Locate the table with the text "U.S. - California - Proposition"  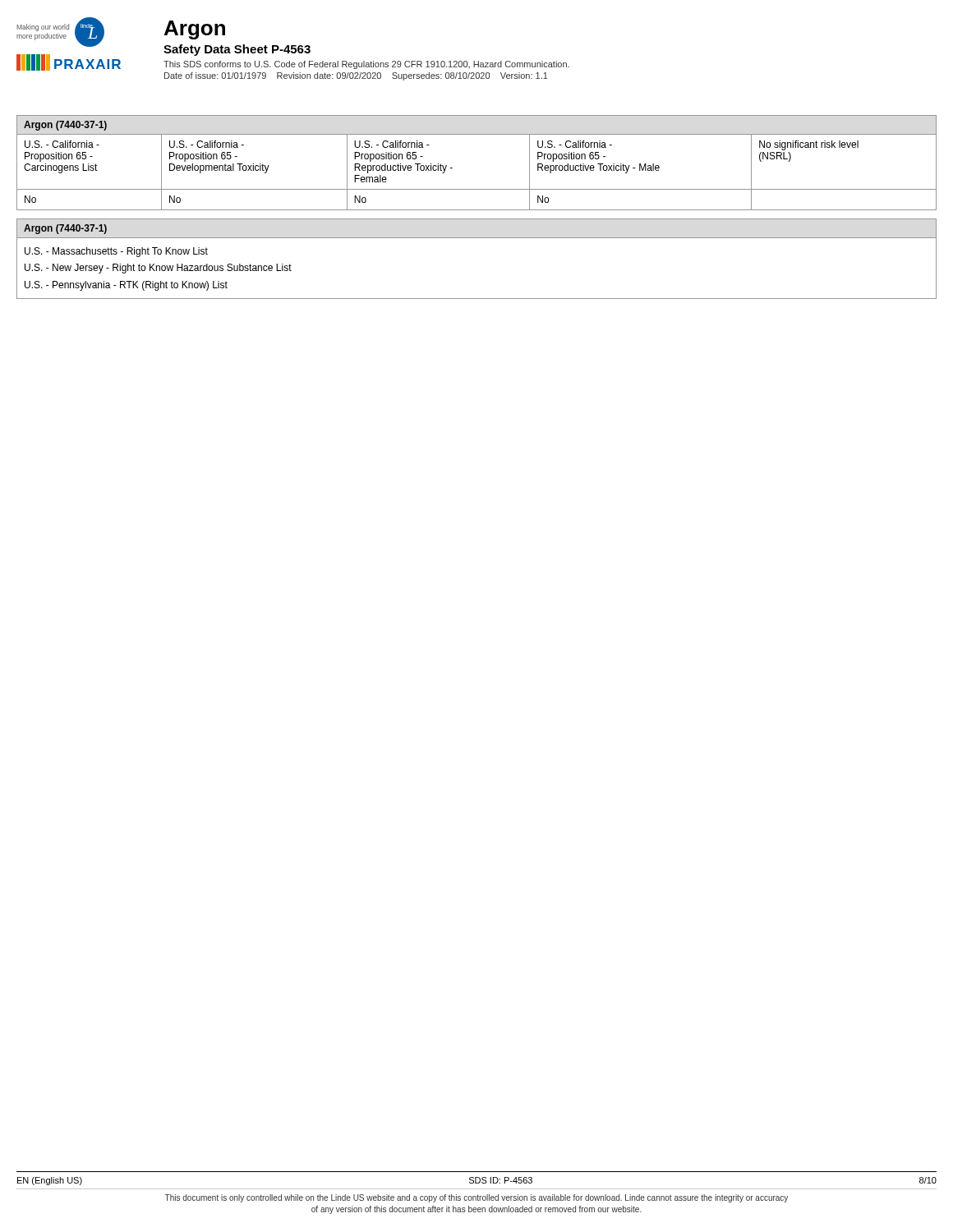click(x=476, y=163)
